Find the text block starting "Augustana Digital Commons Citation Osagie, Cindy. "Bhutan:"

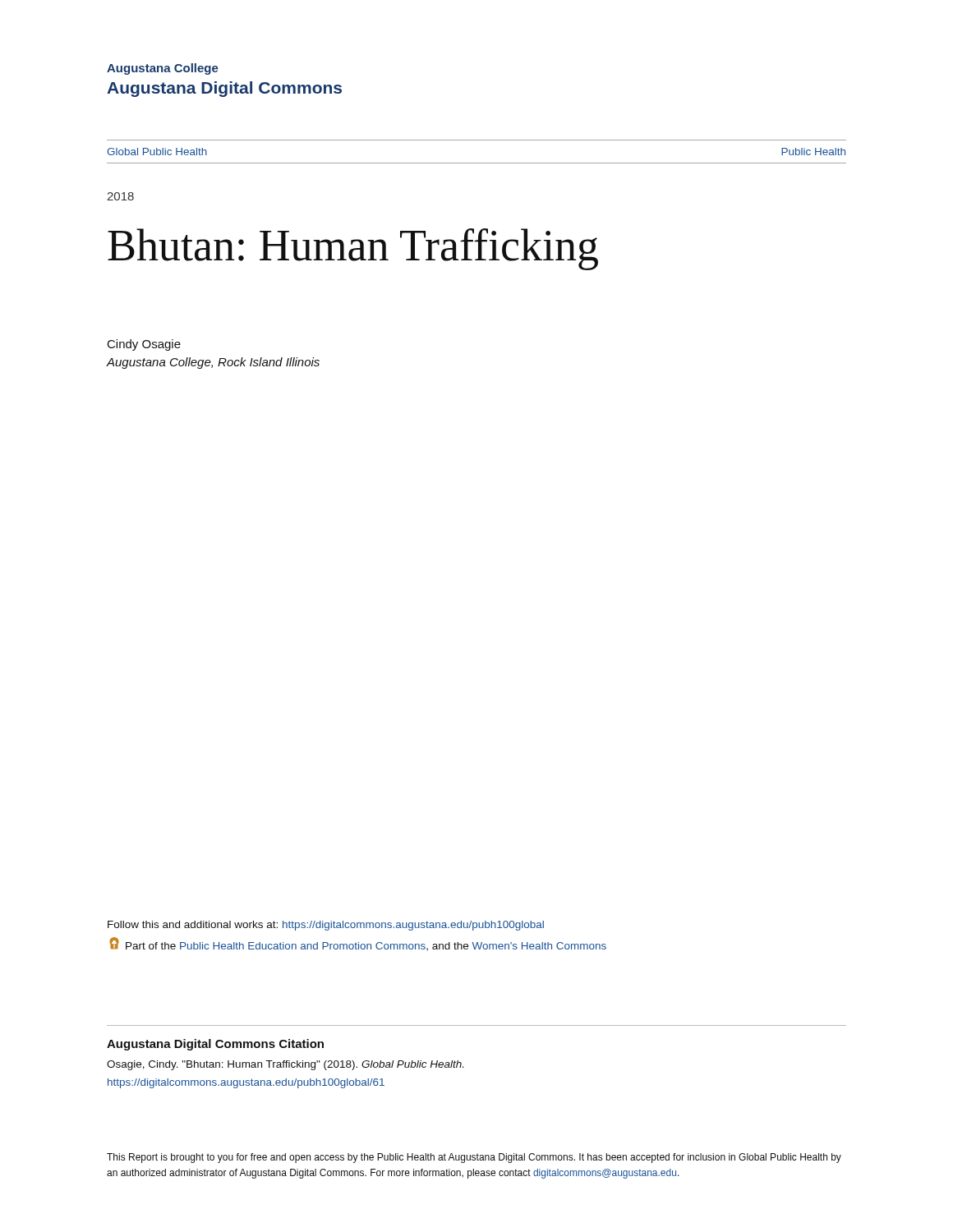pos(215,1045)
